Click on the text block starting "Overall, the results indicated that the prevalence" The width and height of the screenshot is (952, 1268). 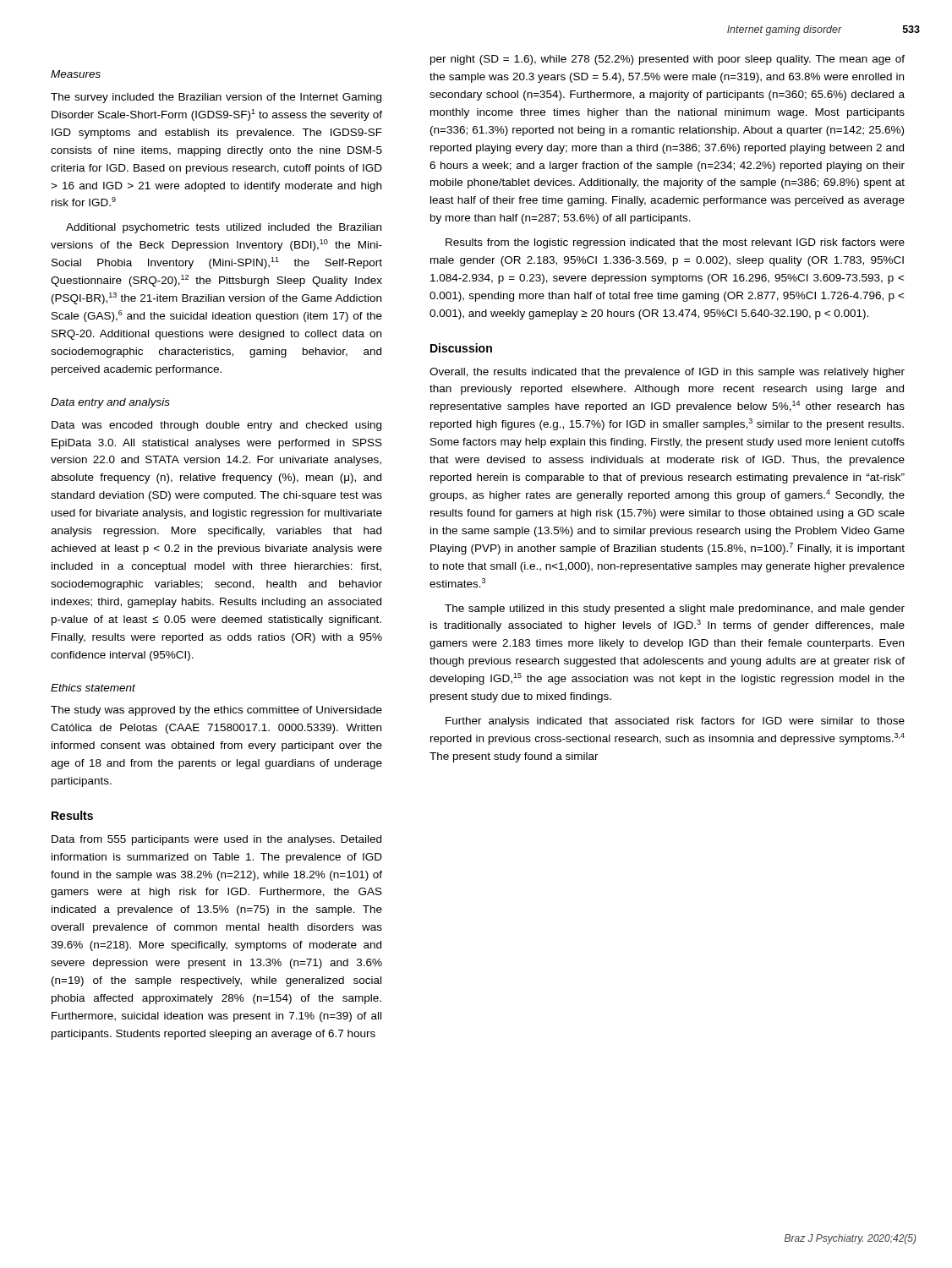667,478
